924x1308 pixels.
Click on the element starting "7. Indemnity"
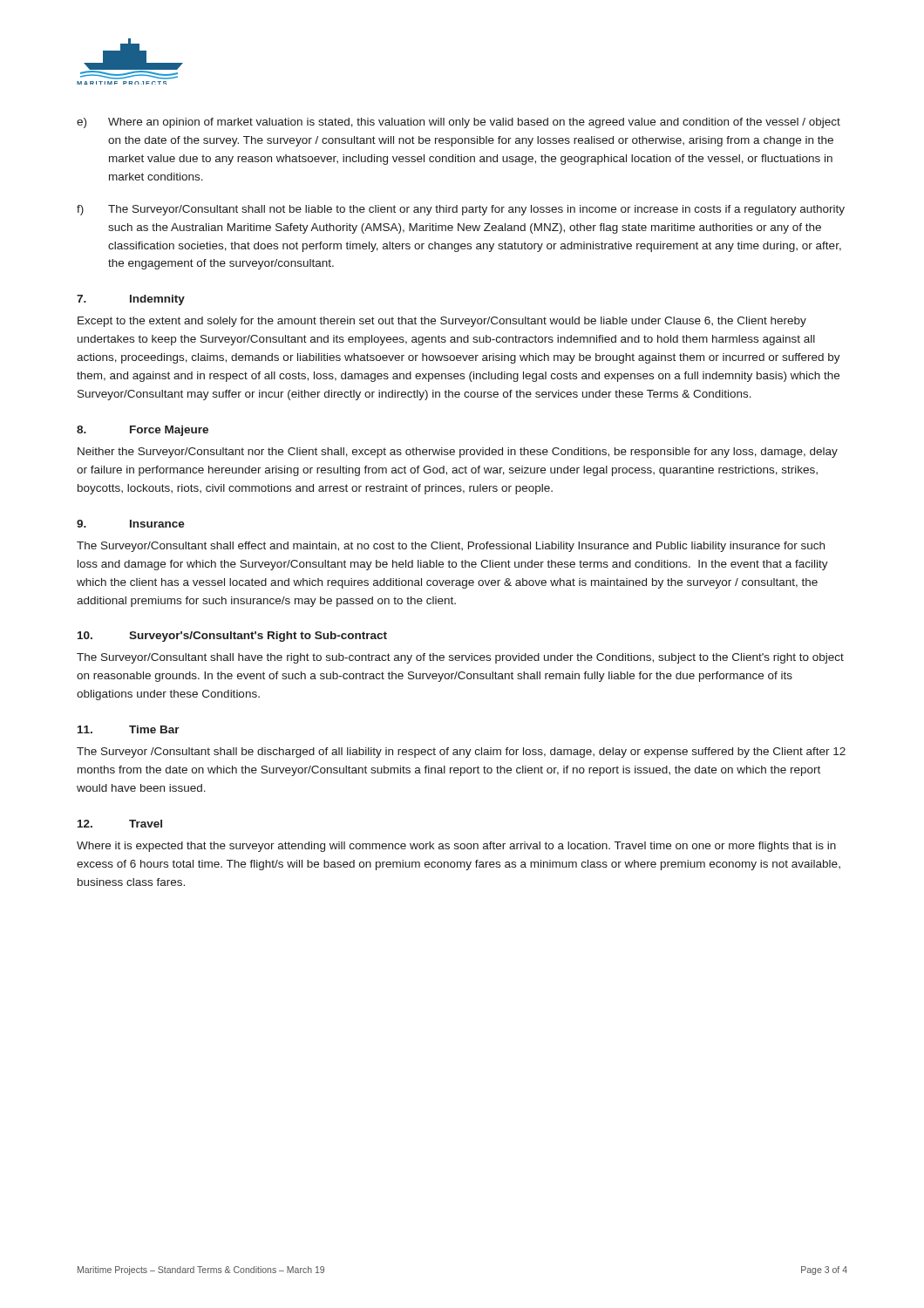coord(131,299)
